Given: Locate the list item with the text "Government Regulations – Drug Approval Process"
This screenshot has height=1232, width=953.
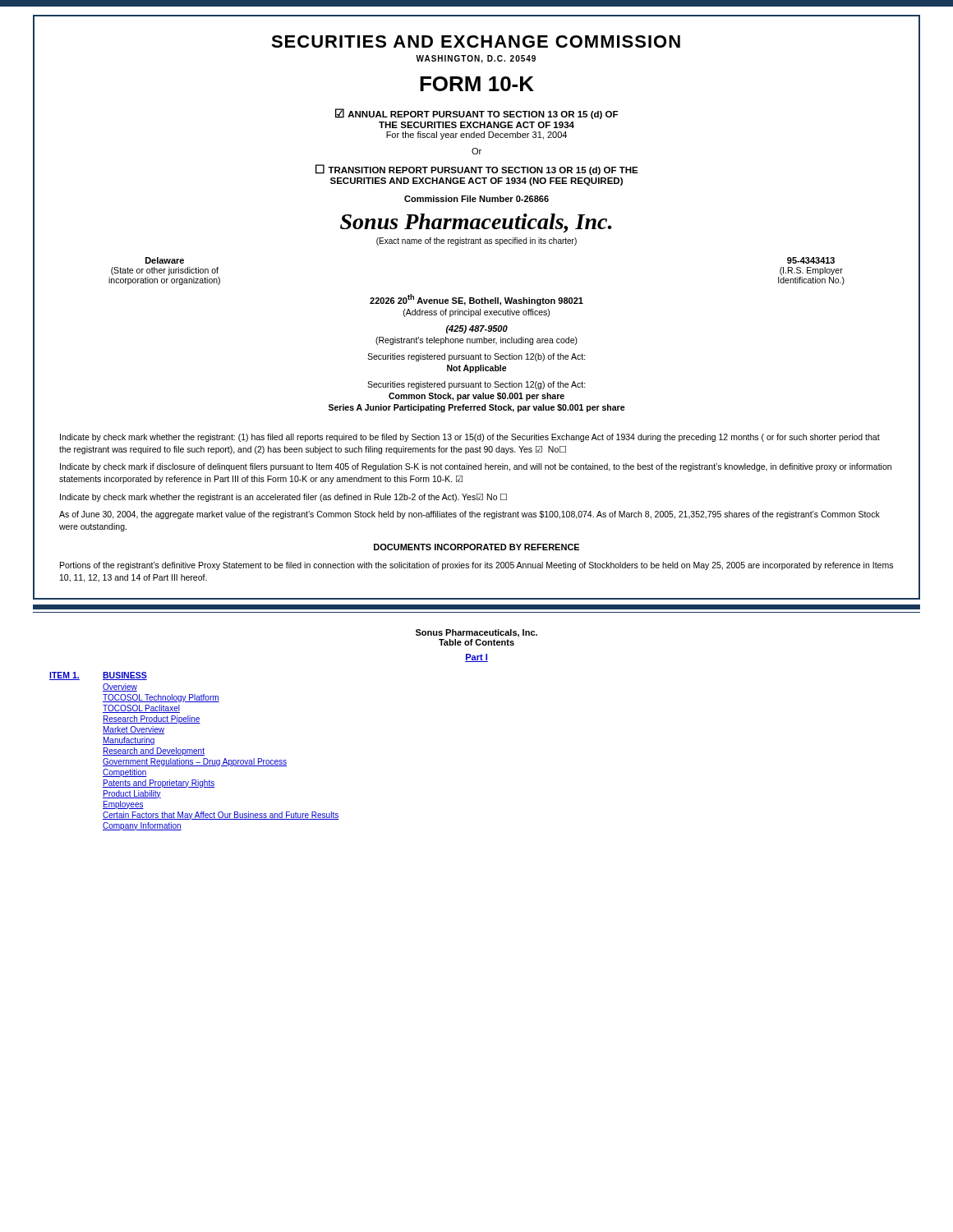Looking at the screenshot, I should [195, 761].
